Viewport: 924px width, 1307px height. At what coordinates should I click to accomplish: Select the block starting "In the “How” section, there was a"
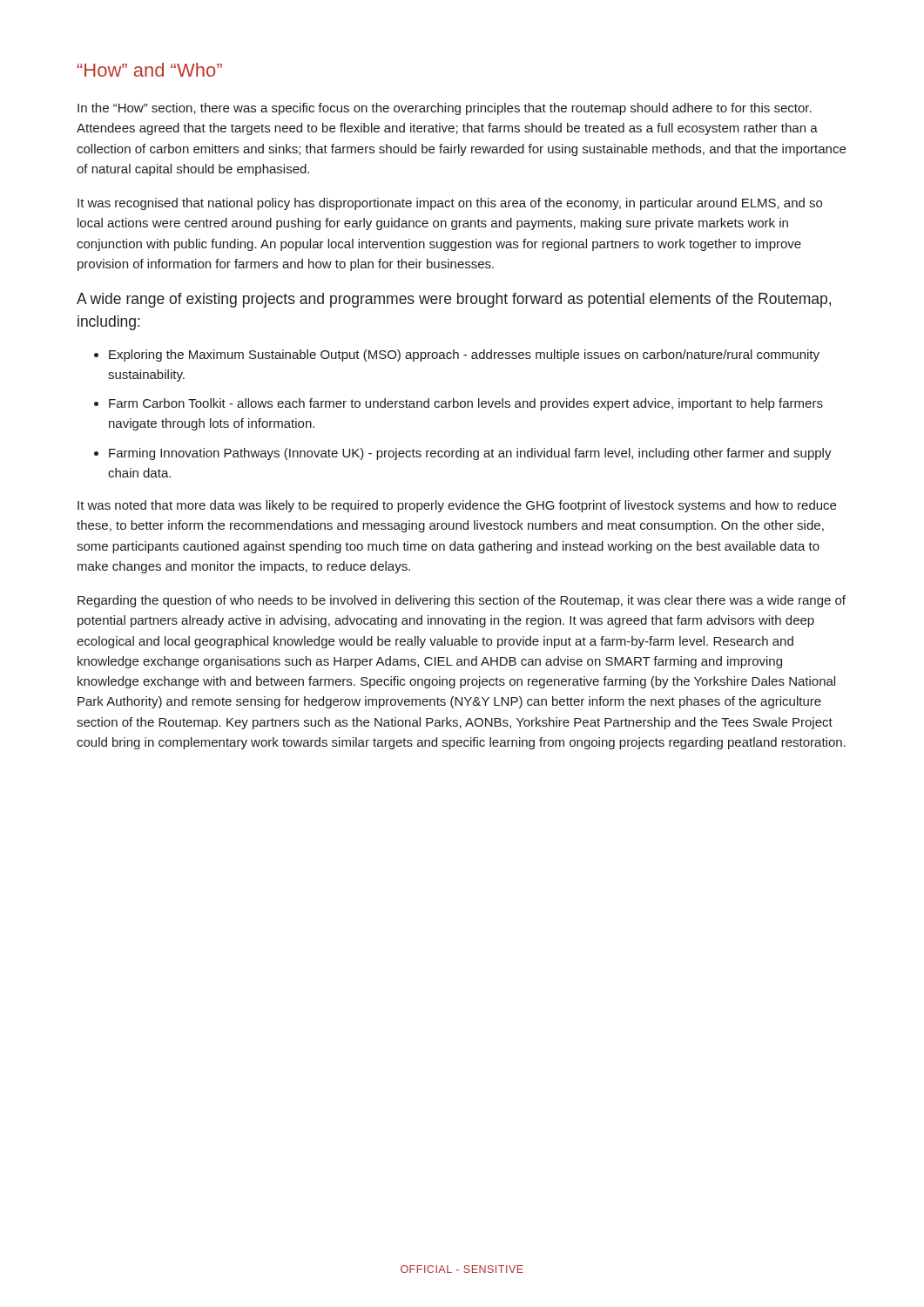click(462, 138)
